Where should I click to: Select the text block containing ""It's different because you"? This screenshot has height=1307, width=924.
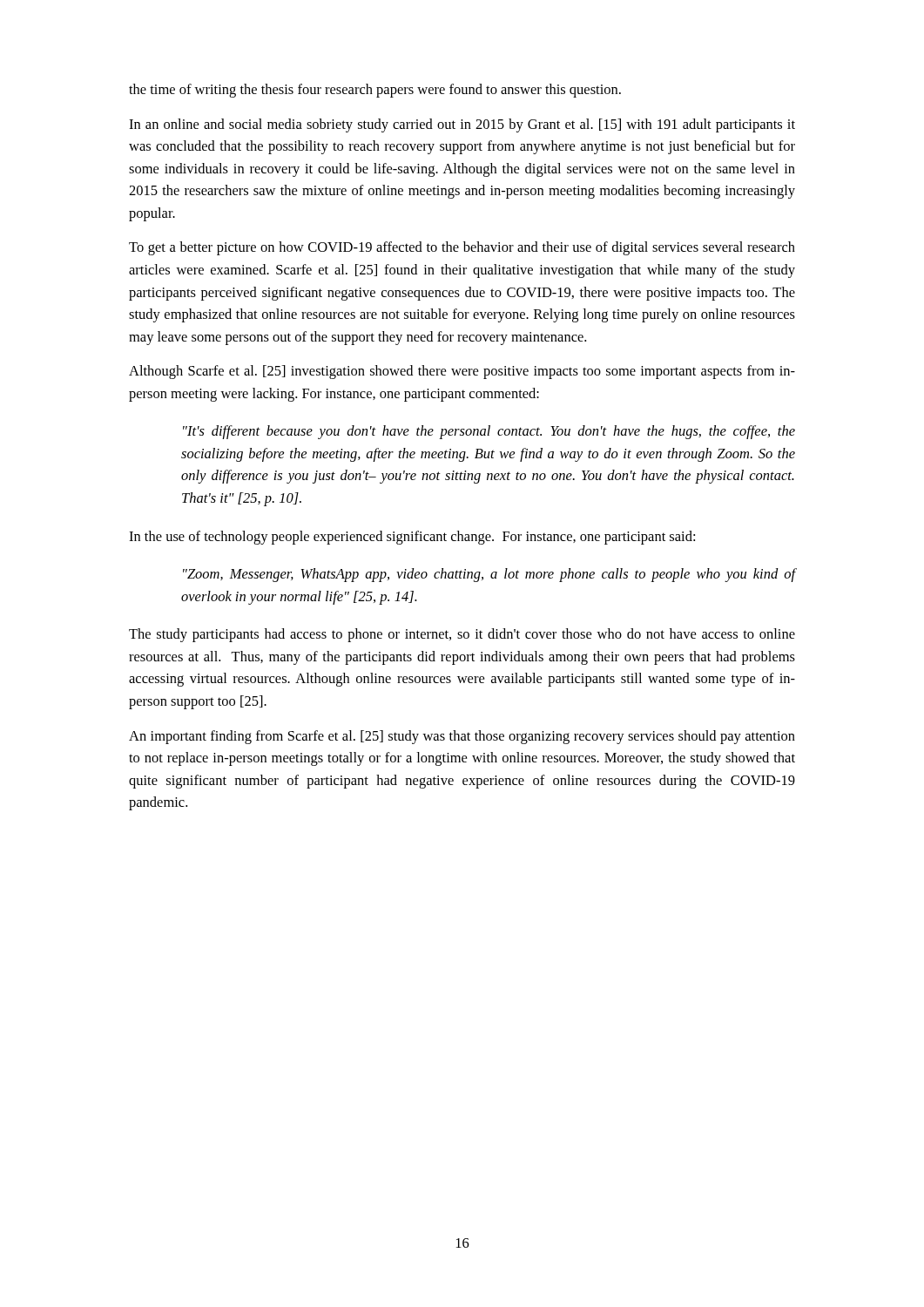[488, 465]
